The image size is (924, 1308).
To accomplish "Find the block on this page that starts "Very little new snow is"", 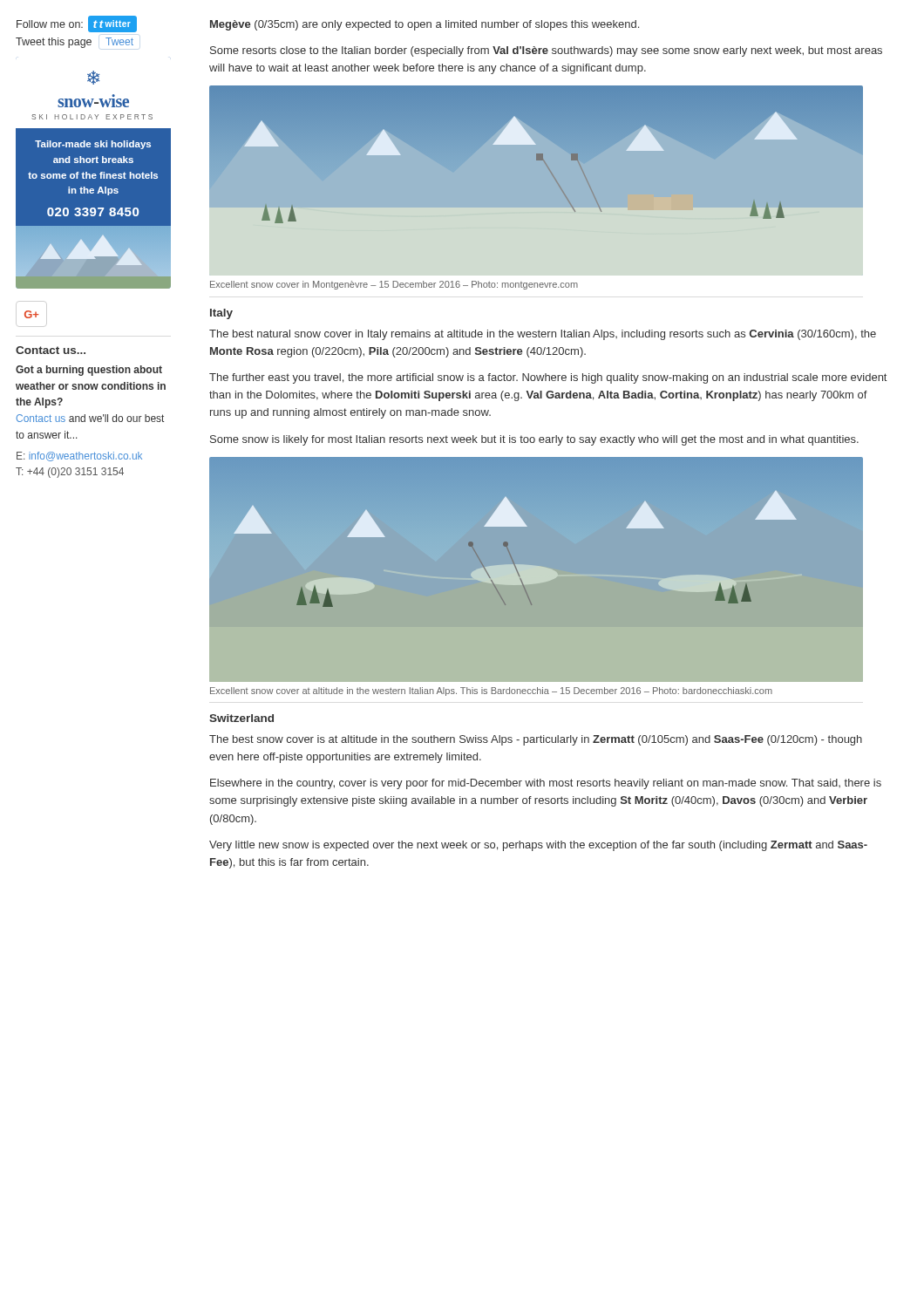I will coord(538,853).
